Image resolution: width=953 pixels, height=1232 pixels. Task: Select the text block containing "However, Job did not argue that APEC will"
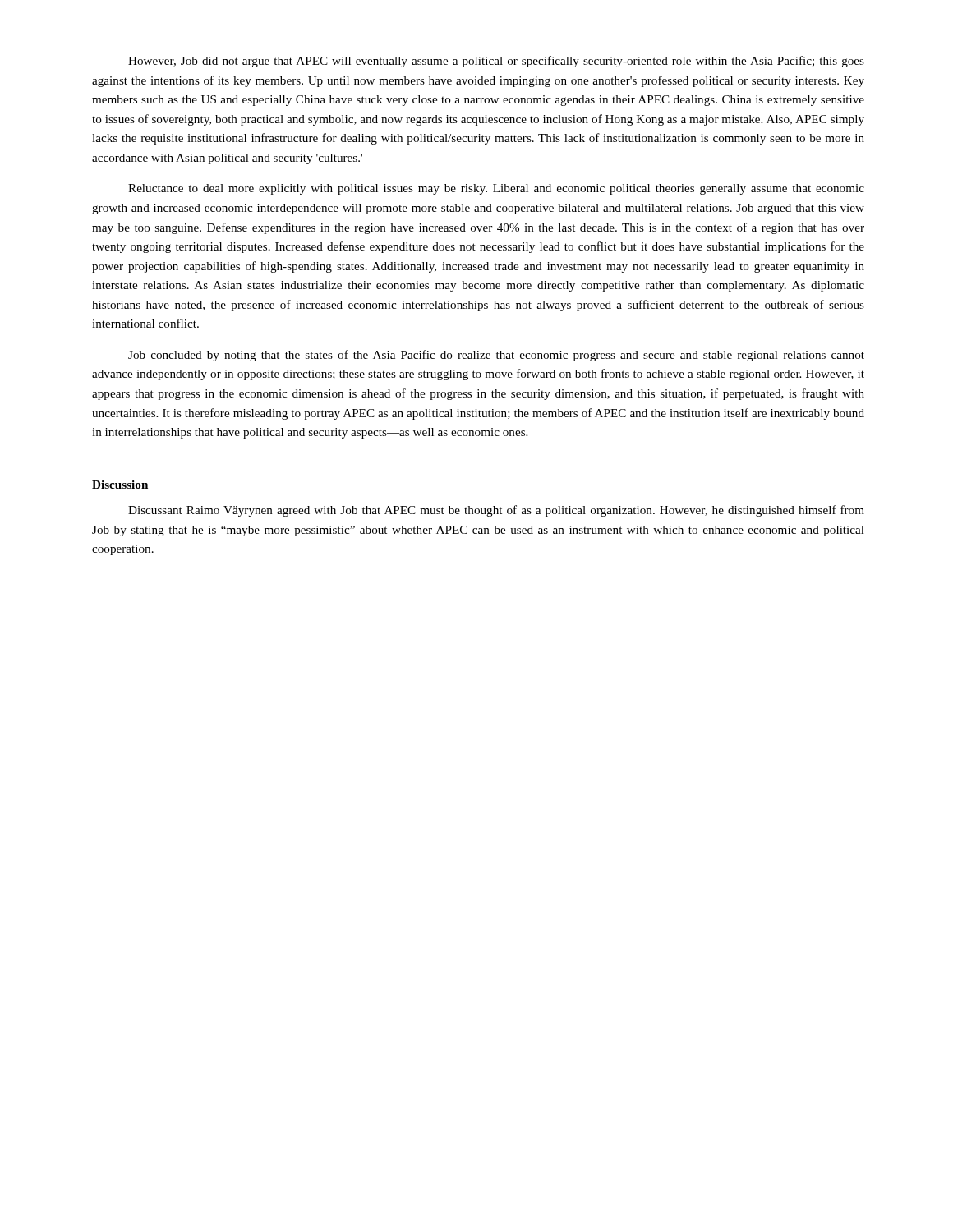[478, 109]
